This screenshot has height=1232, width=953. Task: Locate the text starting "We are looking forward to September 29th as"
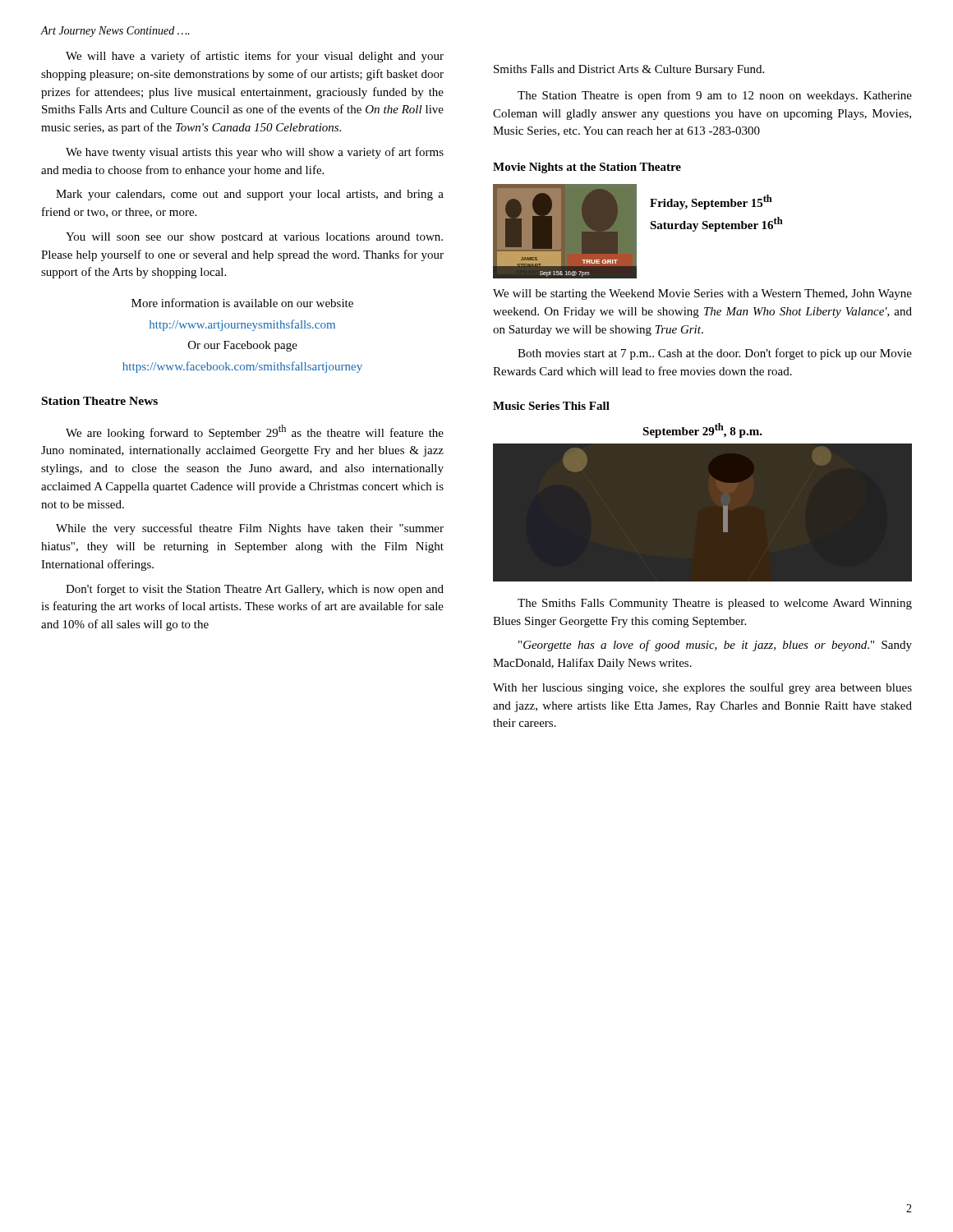point(242,527)
